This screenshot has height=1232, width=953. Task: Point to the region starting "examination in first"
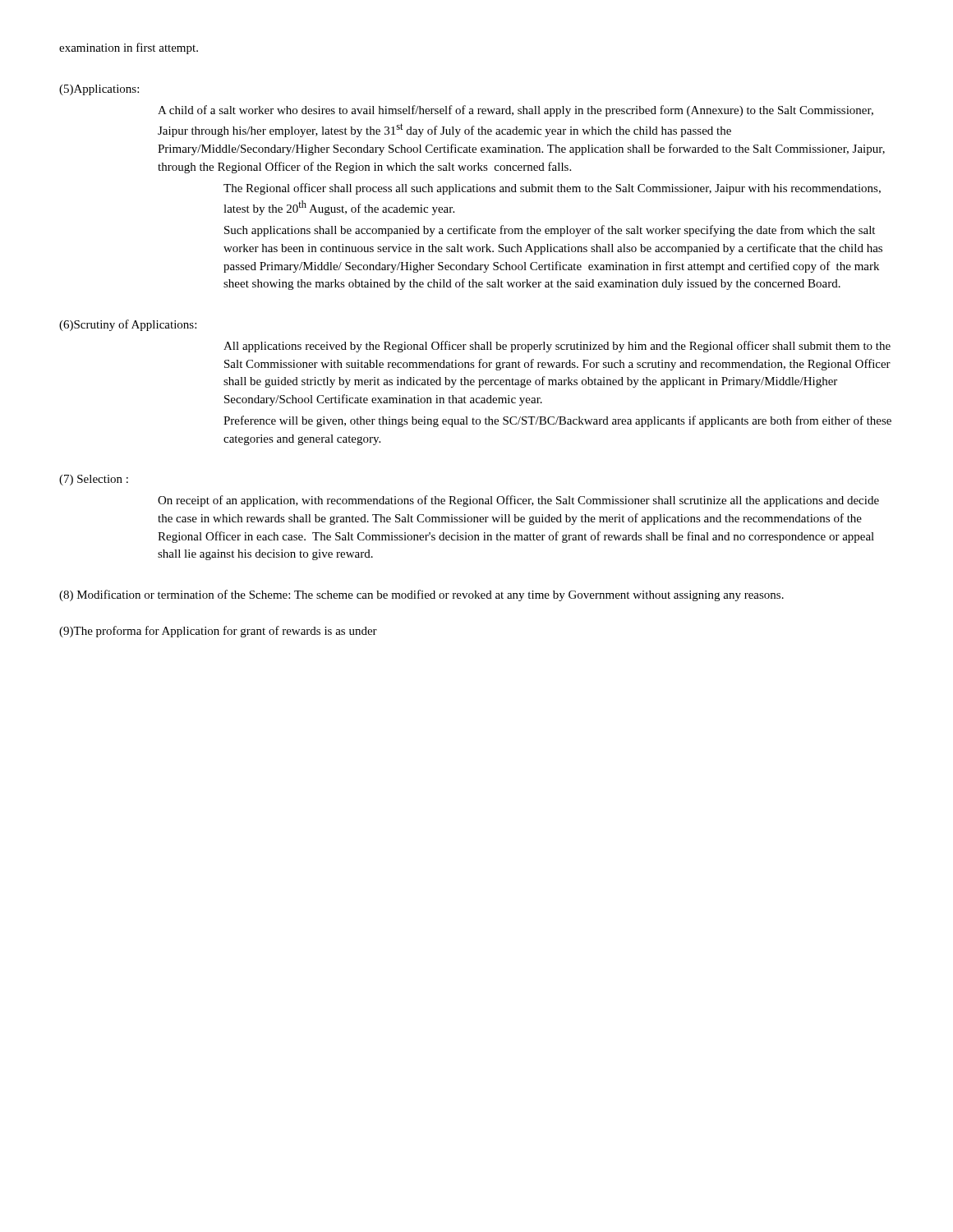pos(129,48)
